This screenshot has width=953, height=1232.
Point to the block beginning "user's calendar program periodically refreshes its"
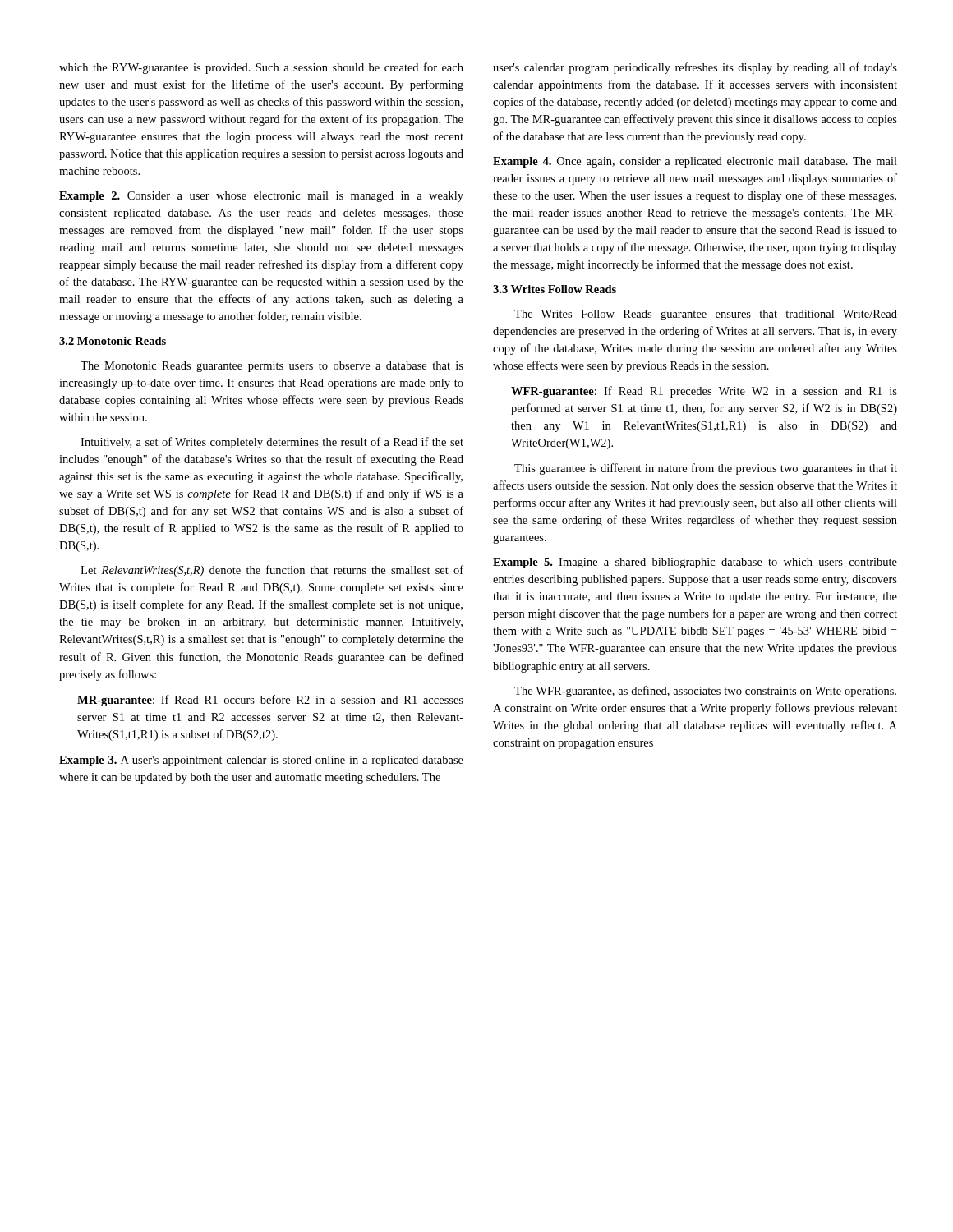point(695,166)
